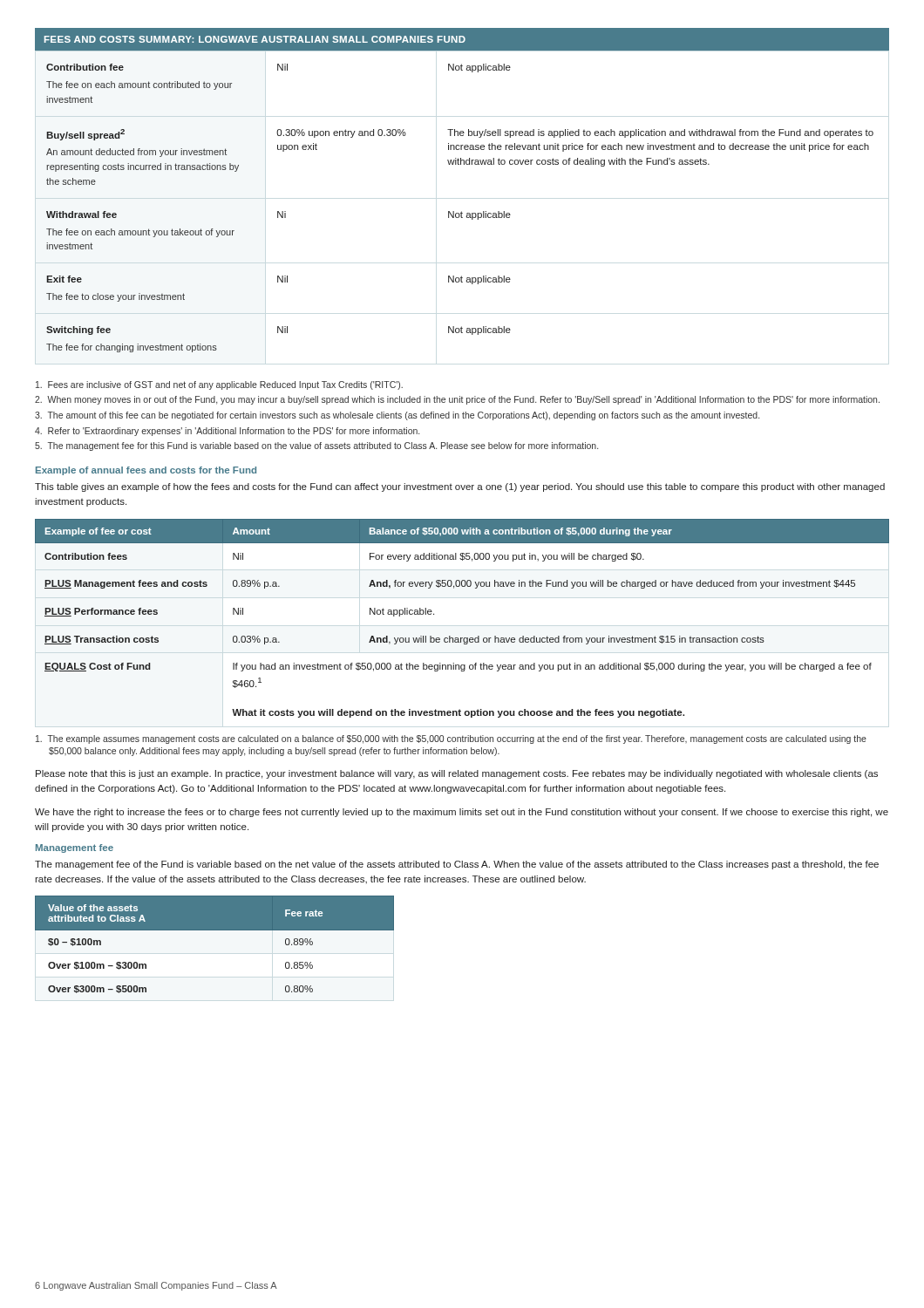
Task: Where is the passage that starts "Please note that this"?
Action: (x=457, y=781)
